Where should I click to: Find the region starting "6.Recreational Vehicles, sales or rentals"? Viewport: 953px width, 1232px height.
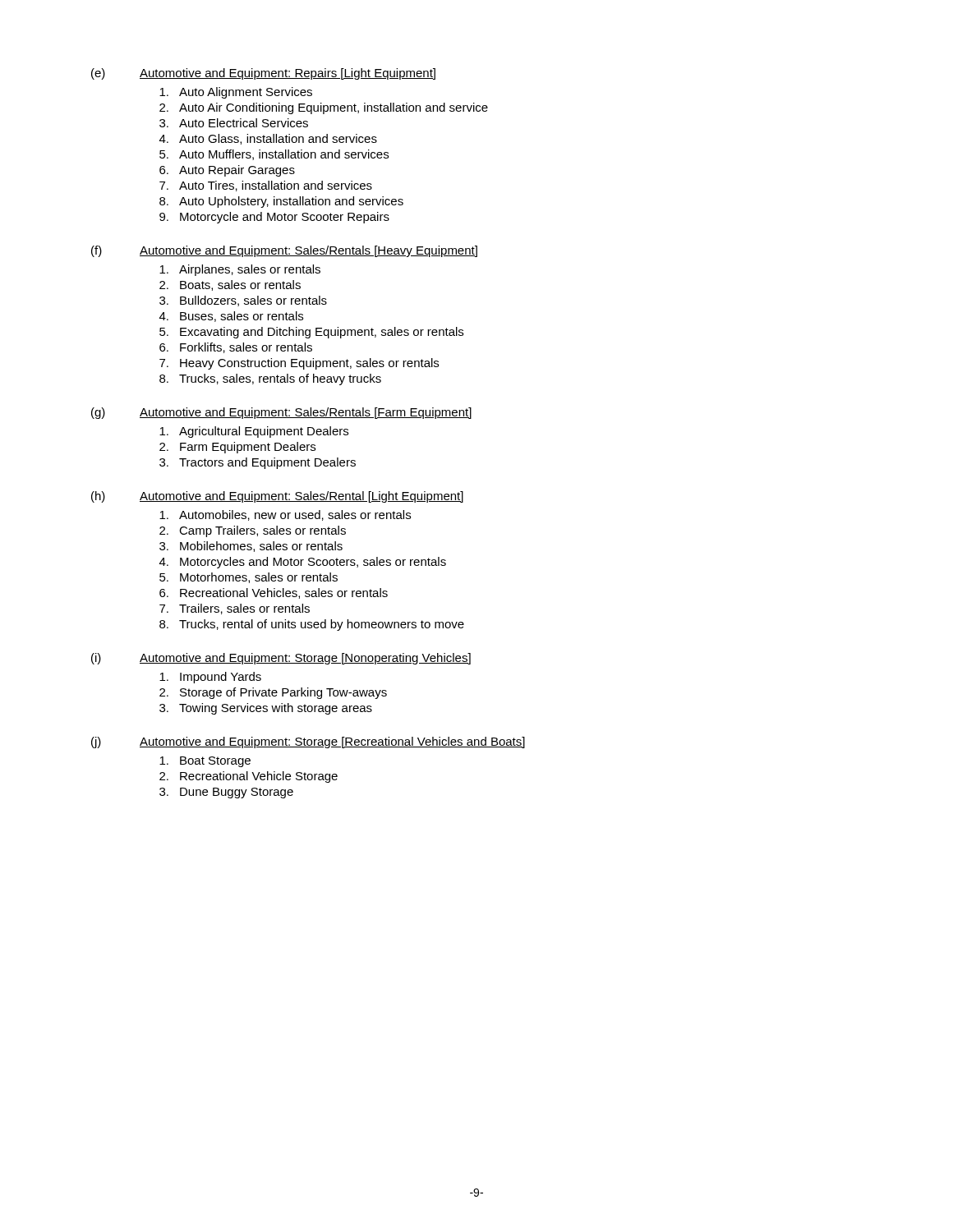tap(274, 593)
